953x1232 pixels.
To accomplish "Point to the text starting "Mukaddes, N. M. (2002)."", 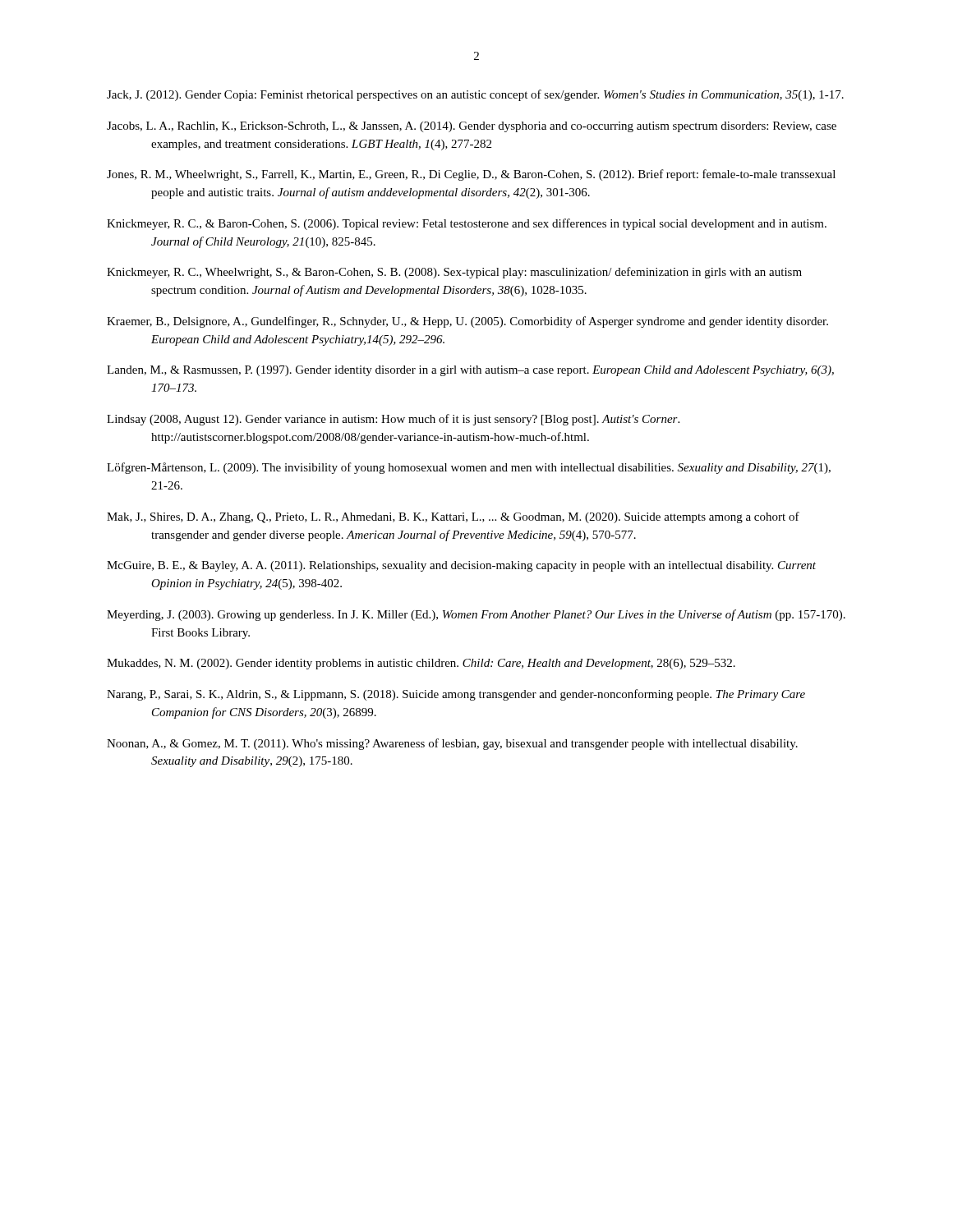I will (x=421, y=663).
